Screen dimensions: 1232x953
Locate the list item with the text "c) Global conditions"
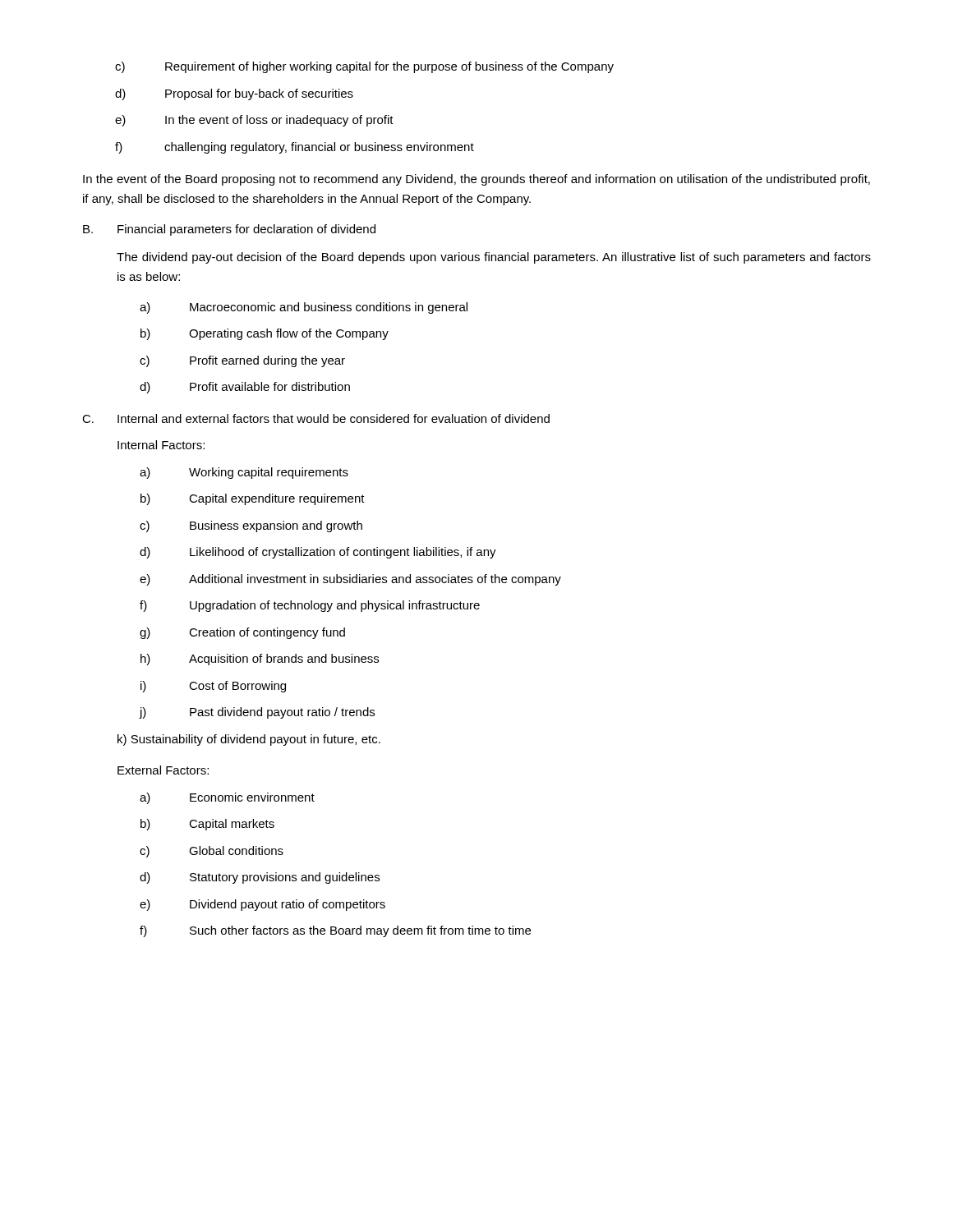pyautogui.click(x=212, y=852)
